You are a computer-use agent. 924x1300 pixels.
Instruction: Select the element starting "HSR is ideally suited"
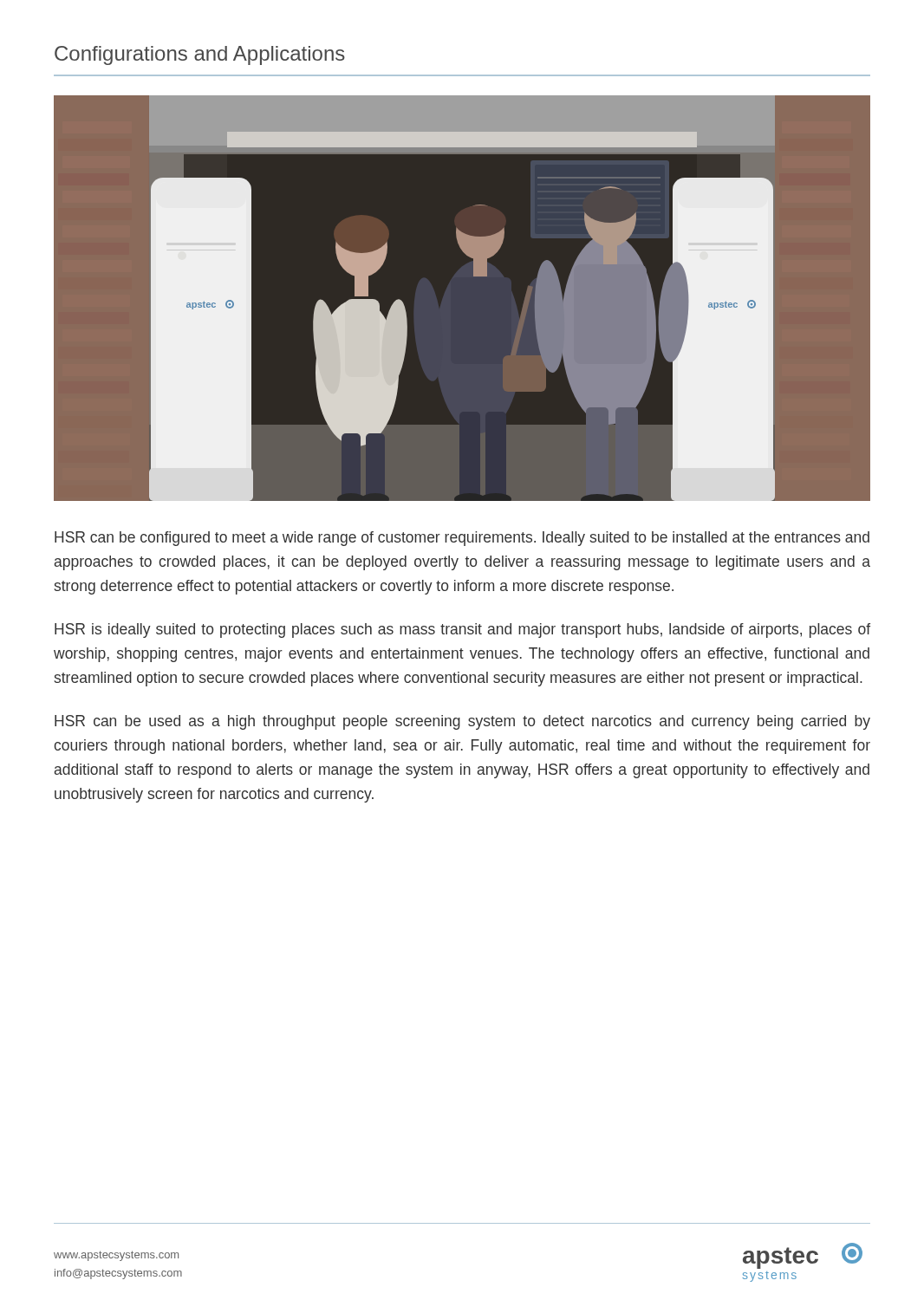pos(462,653)
